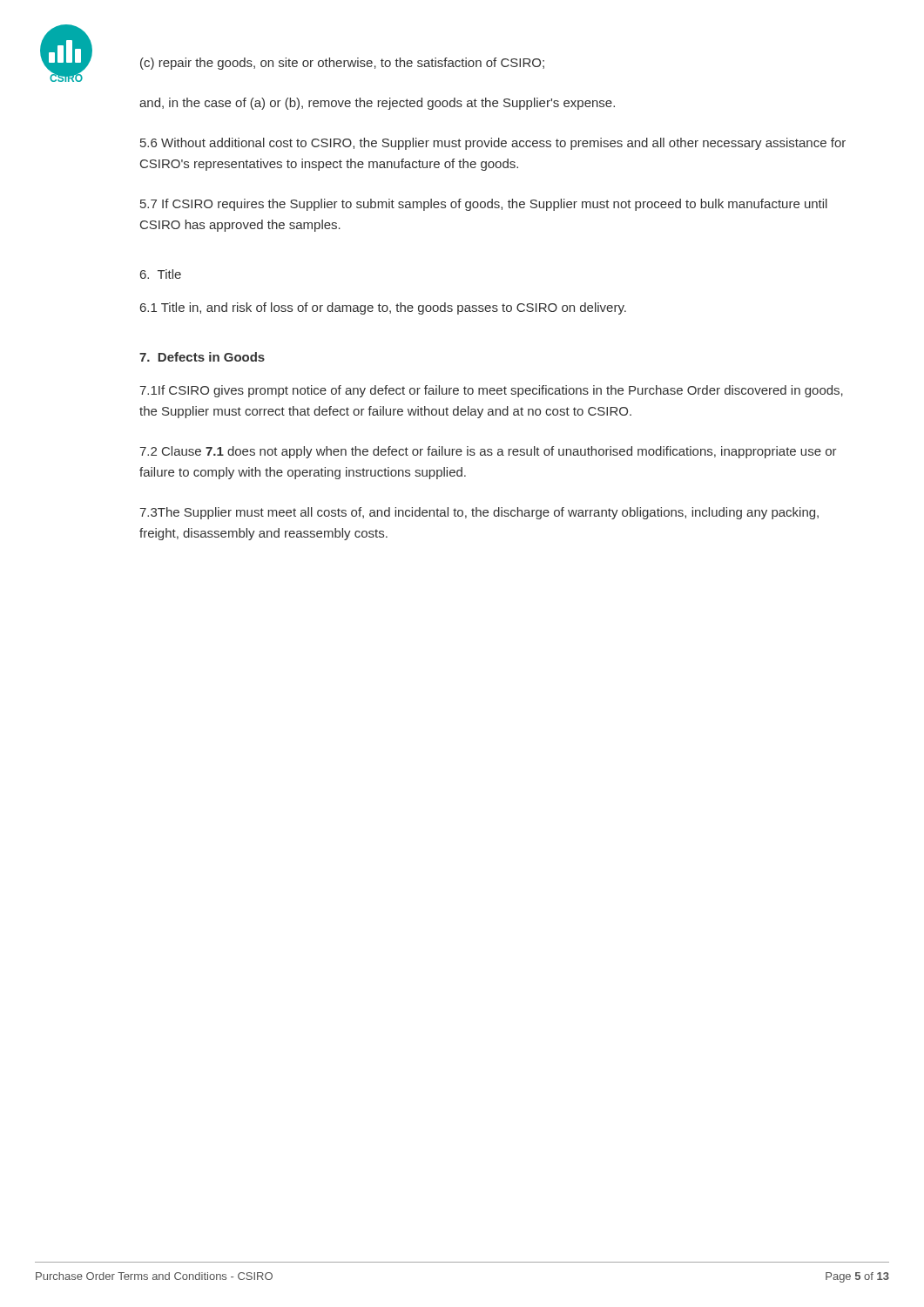924x1307 pixels.
Task: Click where it says "7. Defects in Goods"
Action: click(x=202, y=357)
